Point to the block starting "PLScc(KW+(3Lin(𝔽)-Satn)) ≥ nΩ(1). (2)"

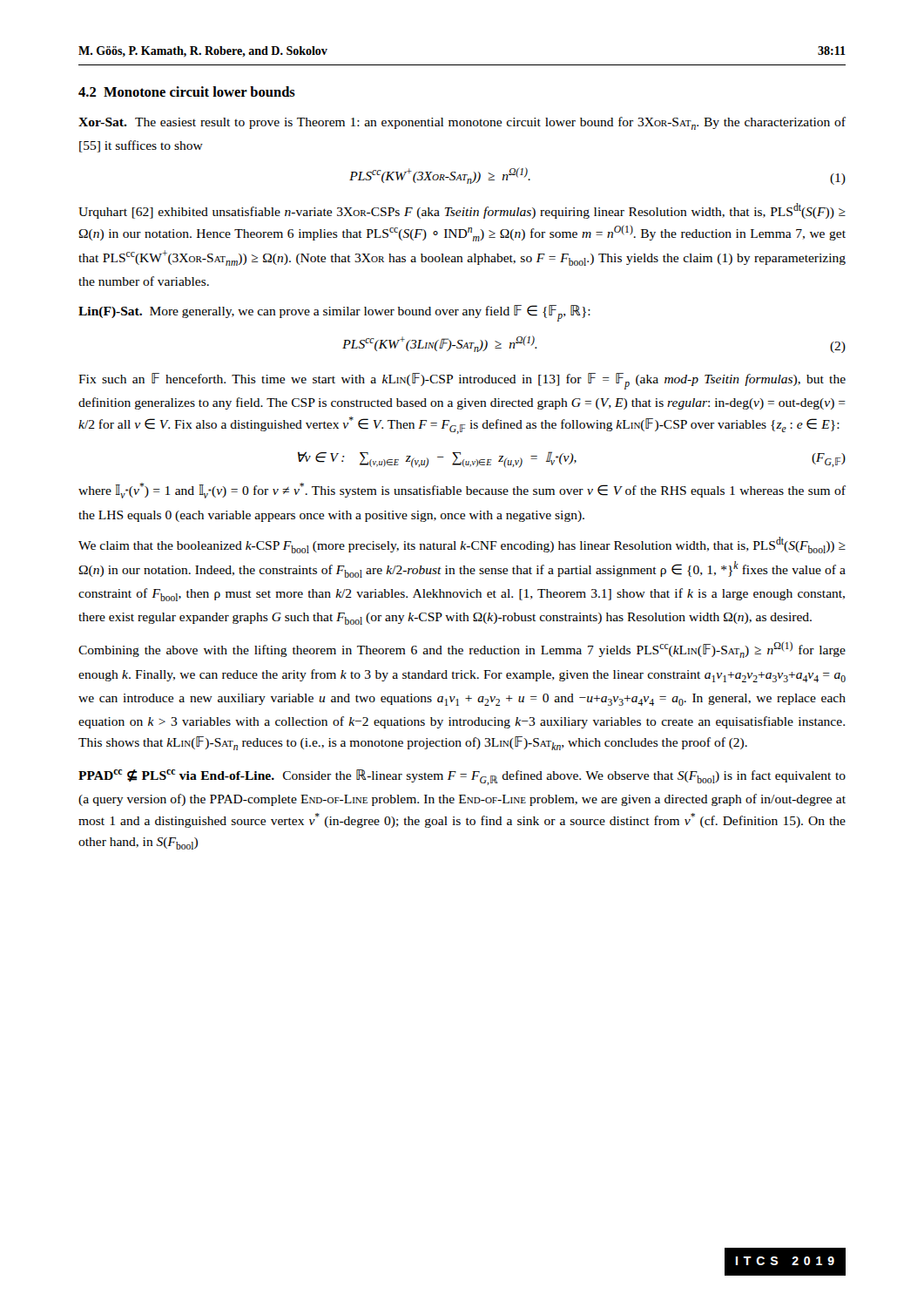coord(462,346)
